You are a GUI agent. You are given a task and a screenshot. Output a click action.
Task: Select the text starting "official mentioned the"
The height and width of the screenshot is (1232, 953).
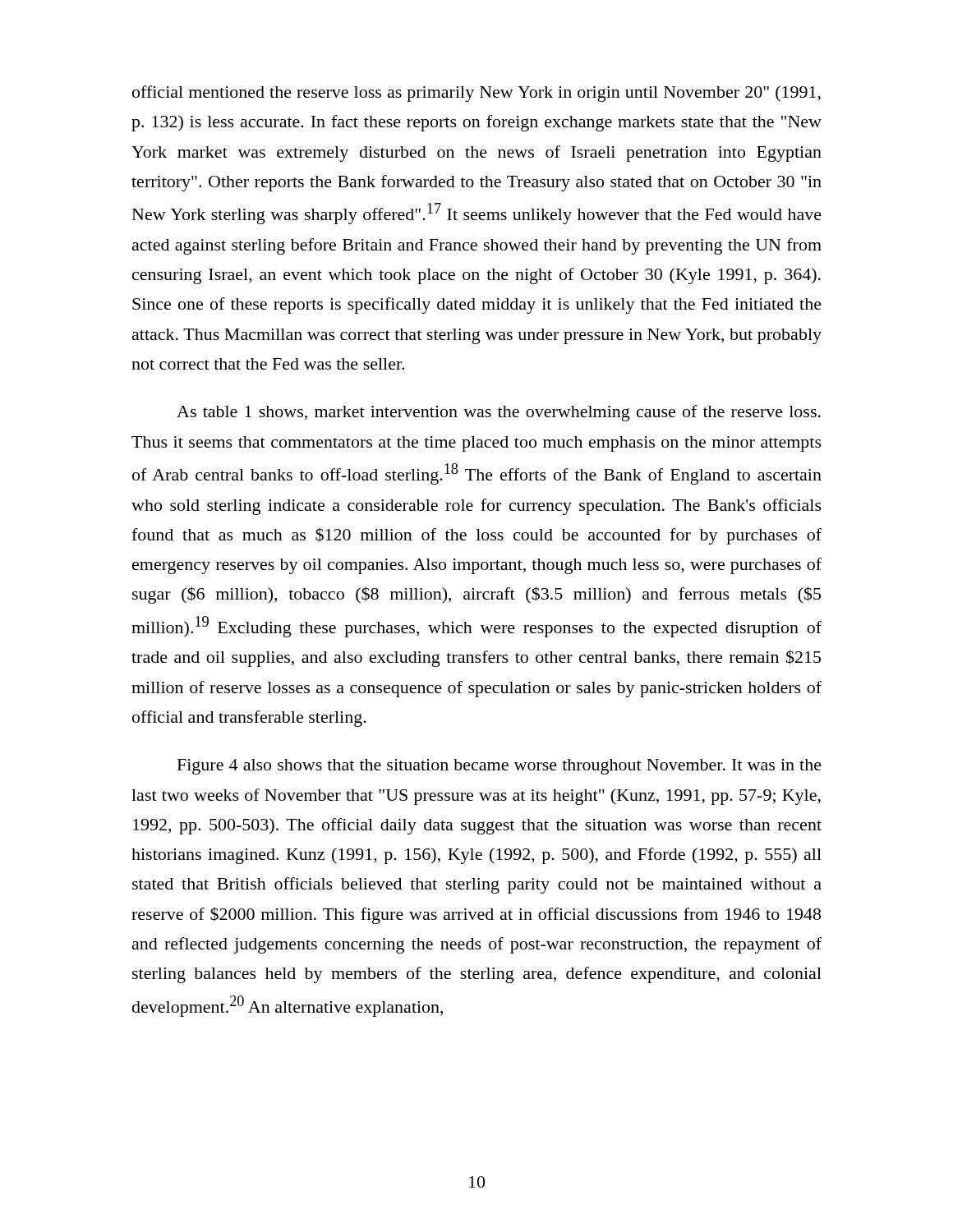(x=476, y=228)
